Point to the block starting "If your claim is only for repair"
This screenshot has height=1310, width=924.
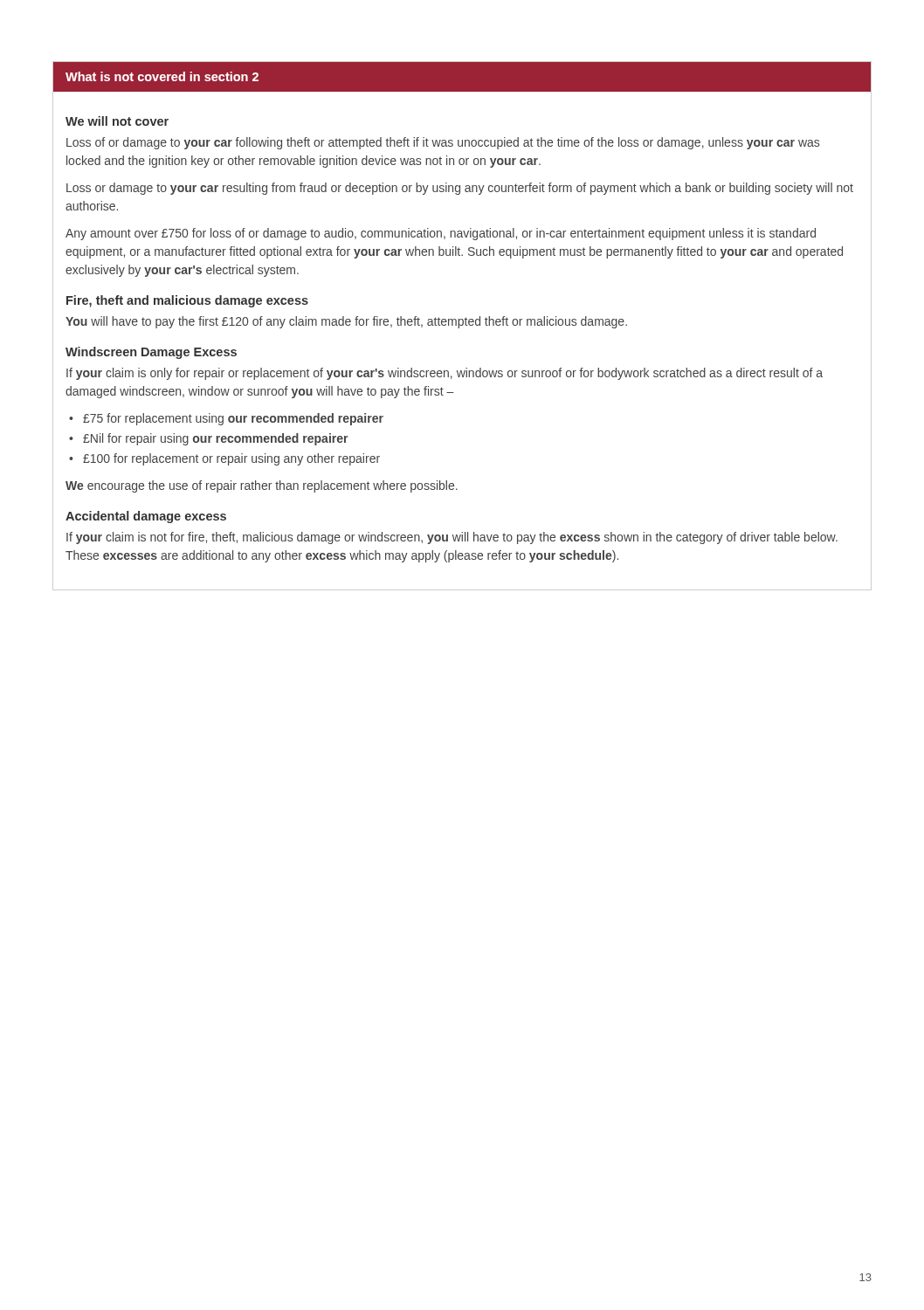tap(444, 382)
